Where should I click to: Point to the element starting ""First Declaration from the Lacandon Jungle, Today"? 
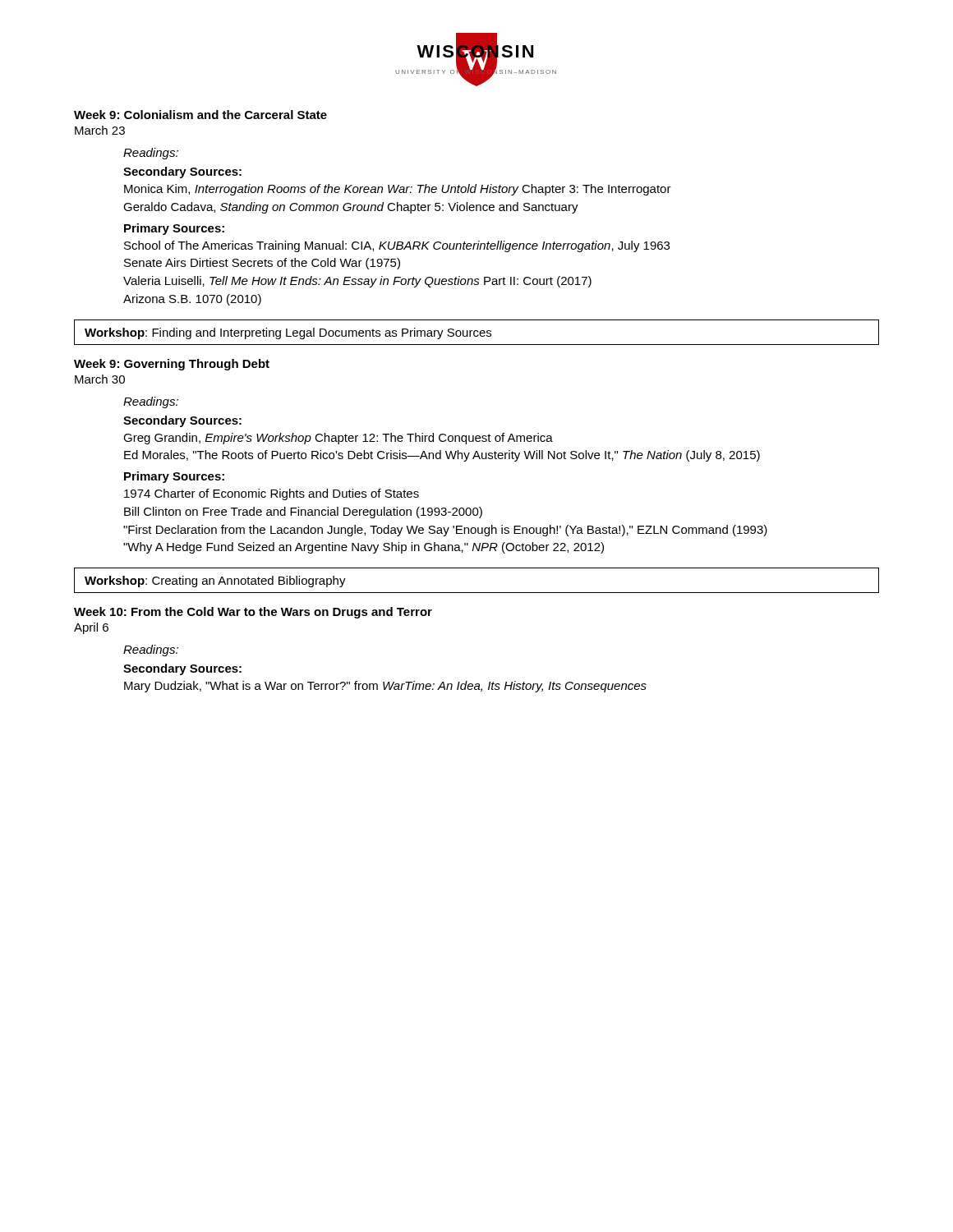(x=445, y=529)
